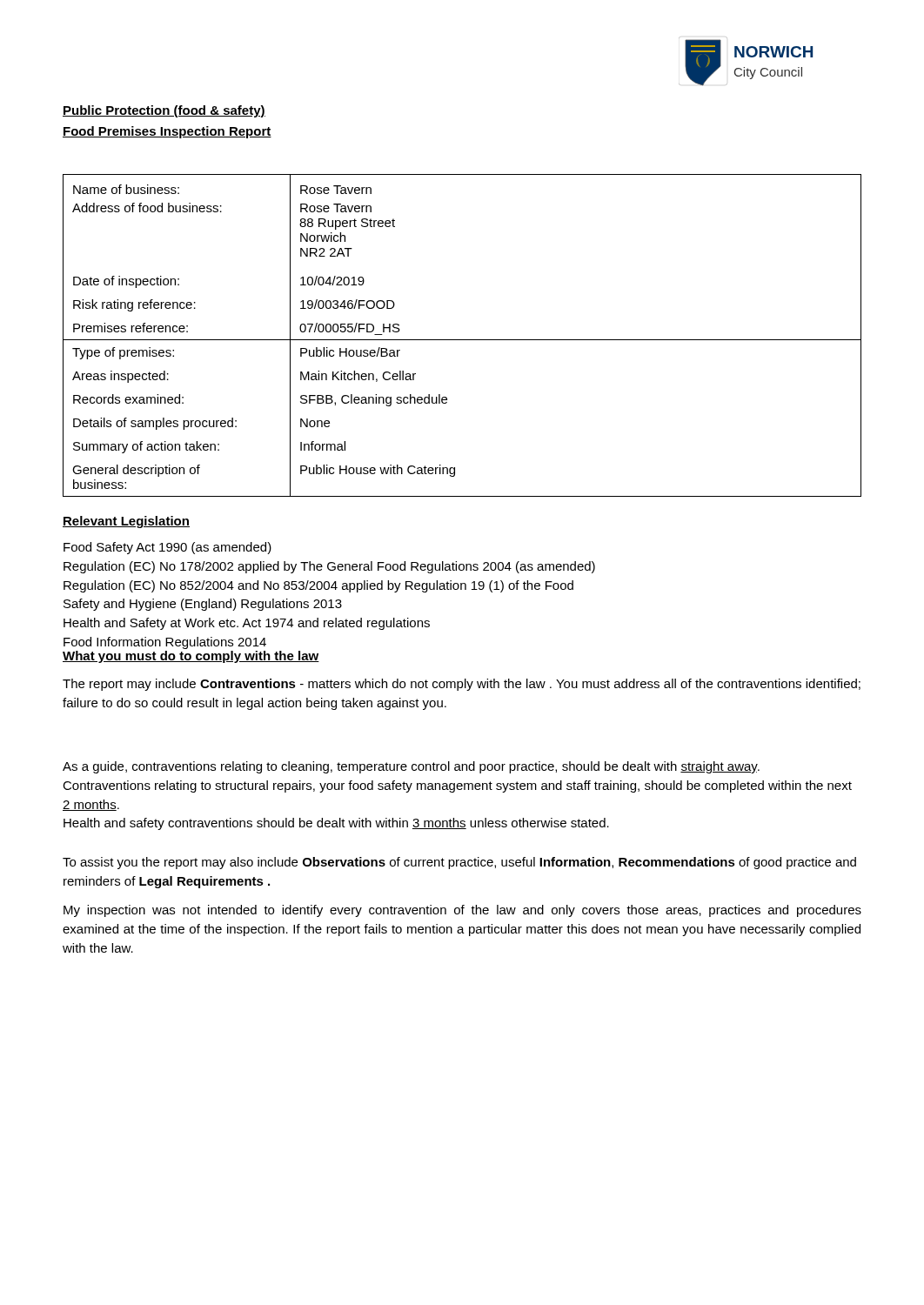Locate the region starting "To assist you the report"
This screenshot has width=924, height=1305.
460,871
